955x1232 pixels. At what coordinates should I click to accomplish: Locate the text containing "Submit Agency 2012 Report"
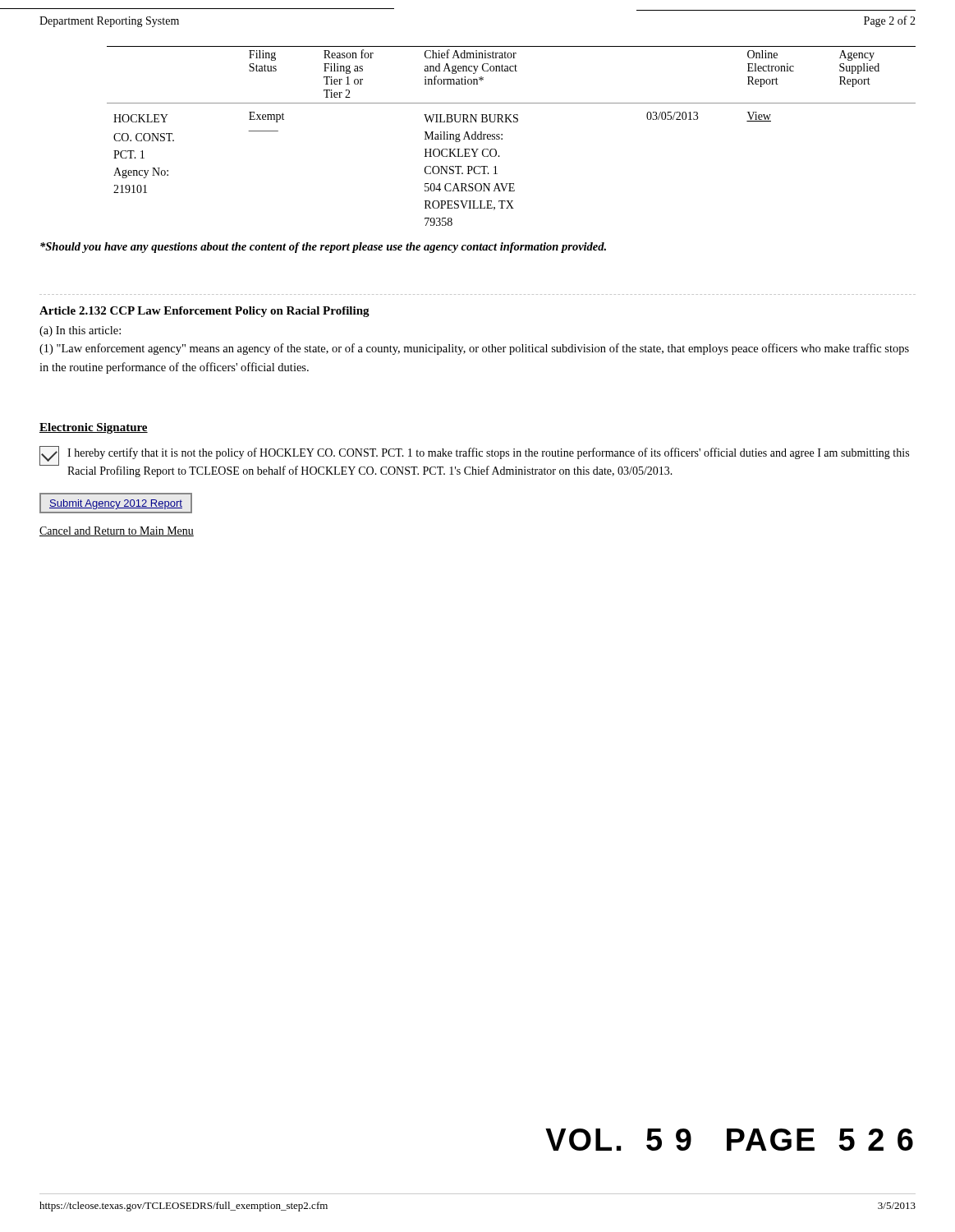[116, 503]
